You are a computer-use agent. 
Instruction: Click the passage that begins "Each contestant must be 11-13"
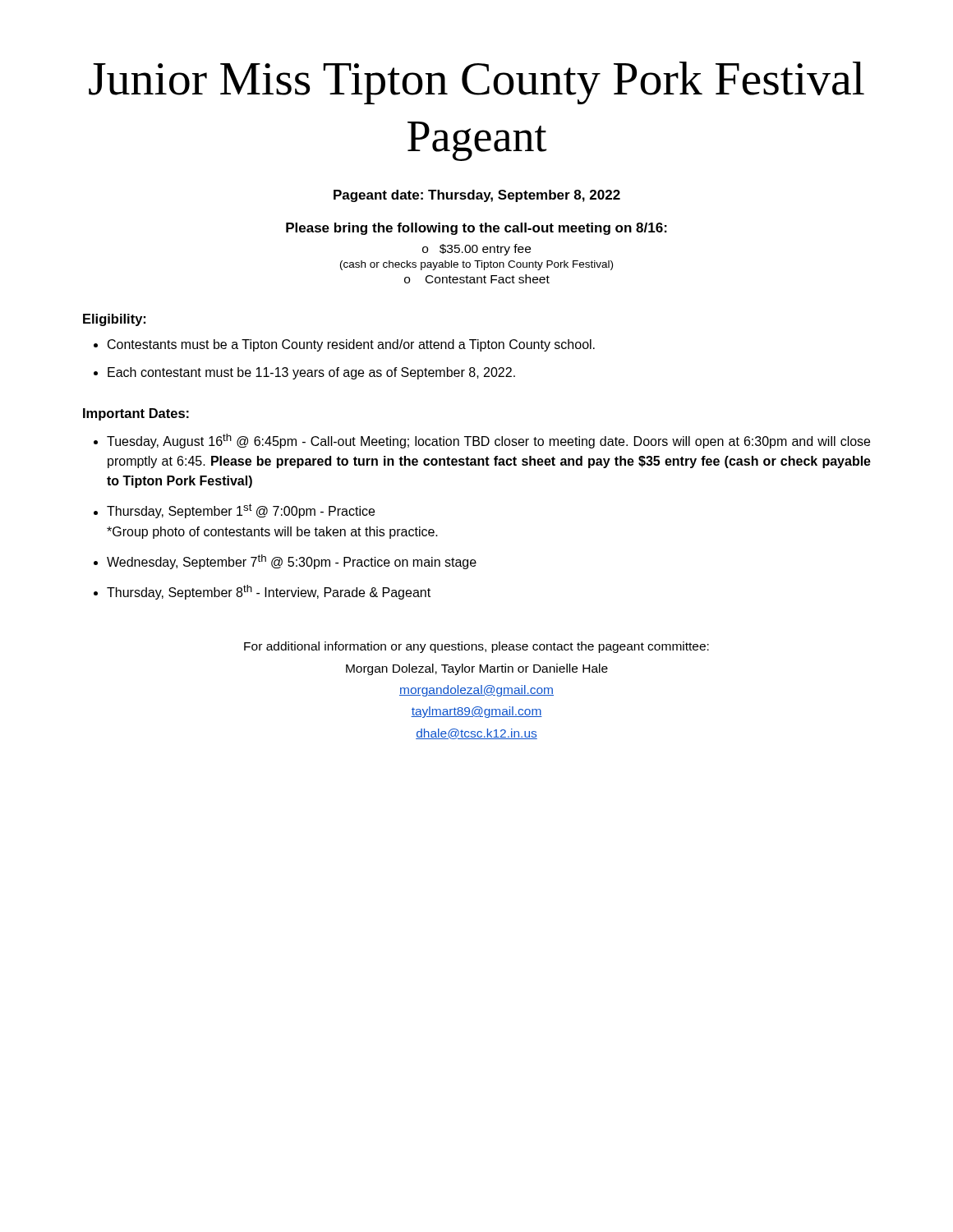tap(311, 372)
